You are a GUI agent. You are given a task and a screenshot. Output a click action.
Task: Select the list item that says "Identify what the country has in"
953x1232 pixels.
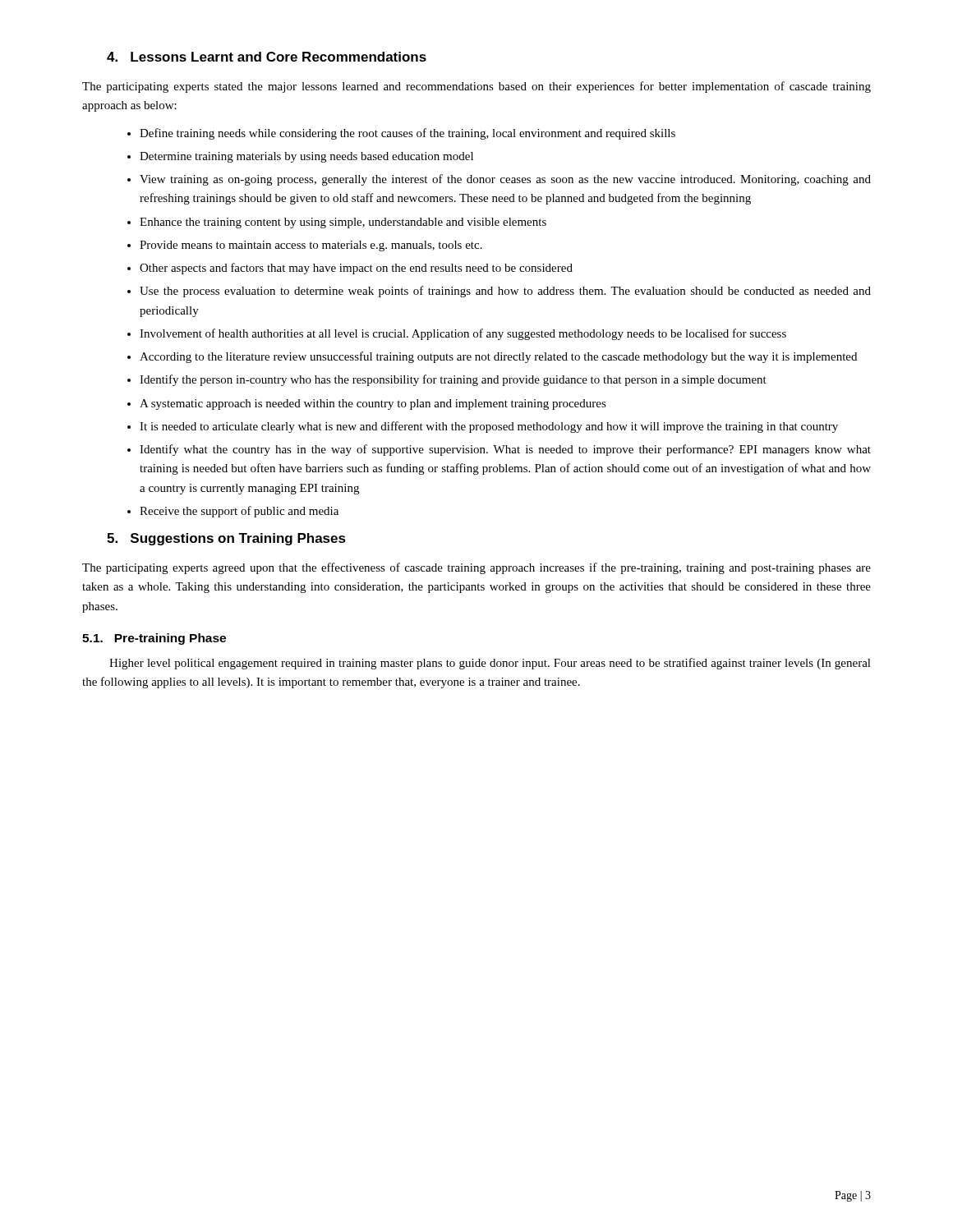(x=505, y=468)
